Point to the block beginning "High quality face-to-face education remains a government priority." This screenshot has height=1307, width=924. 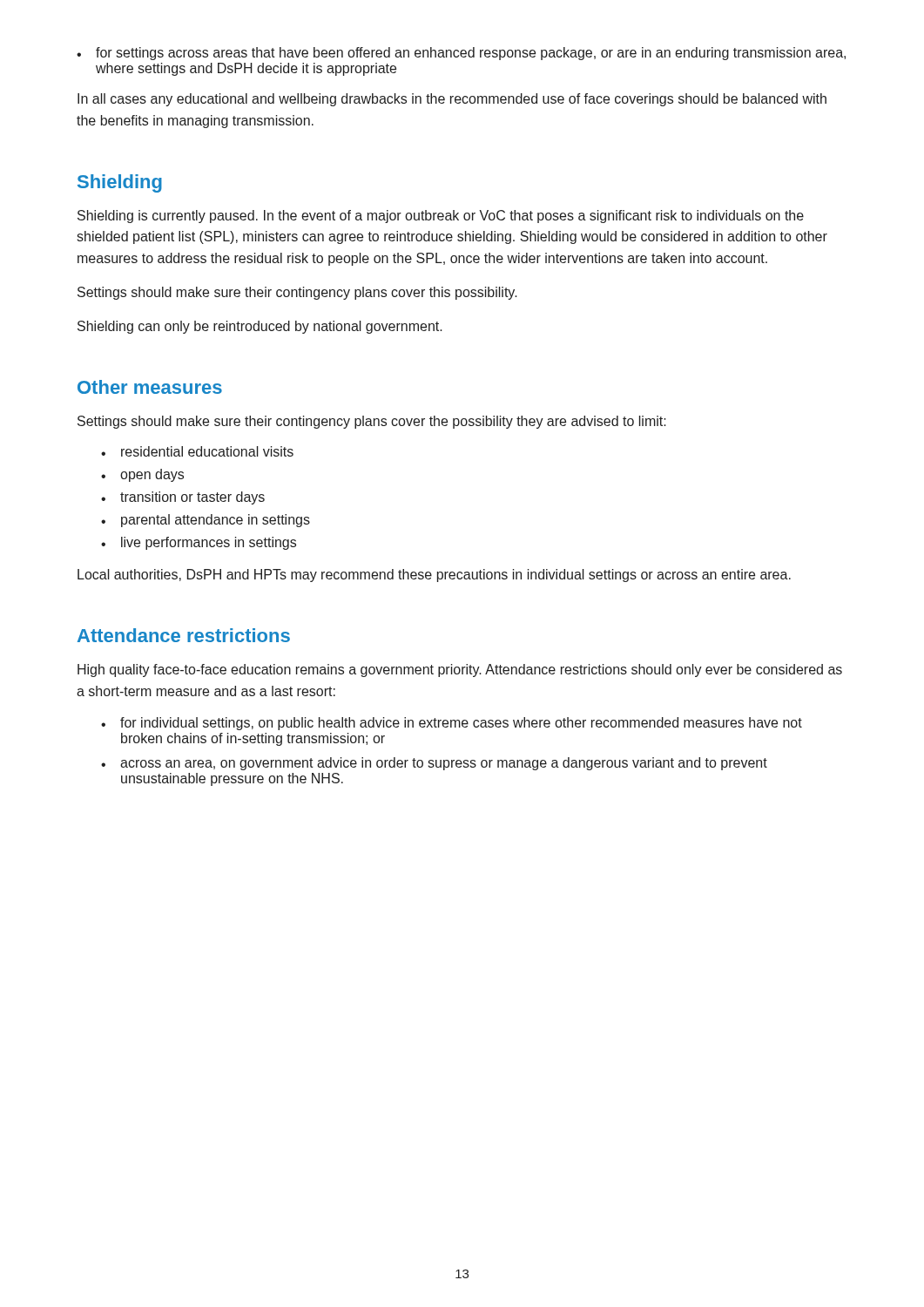(462, 681)
